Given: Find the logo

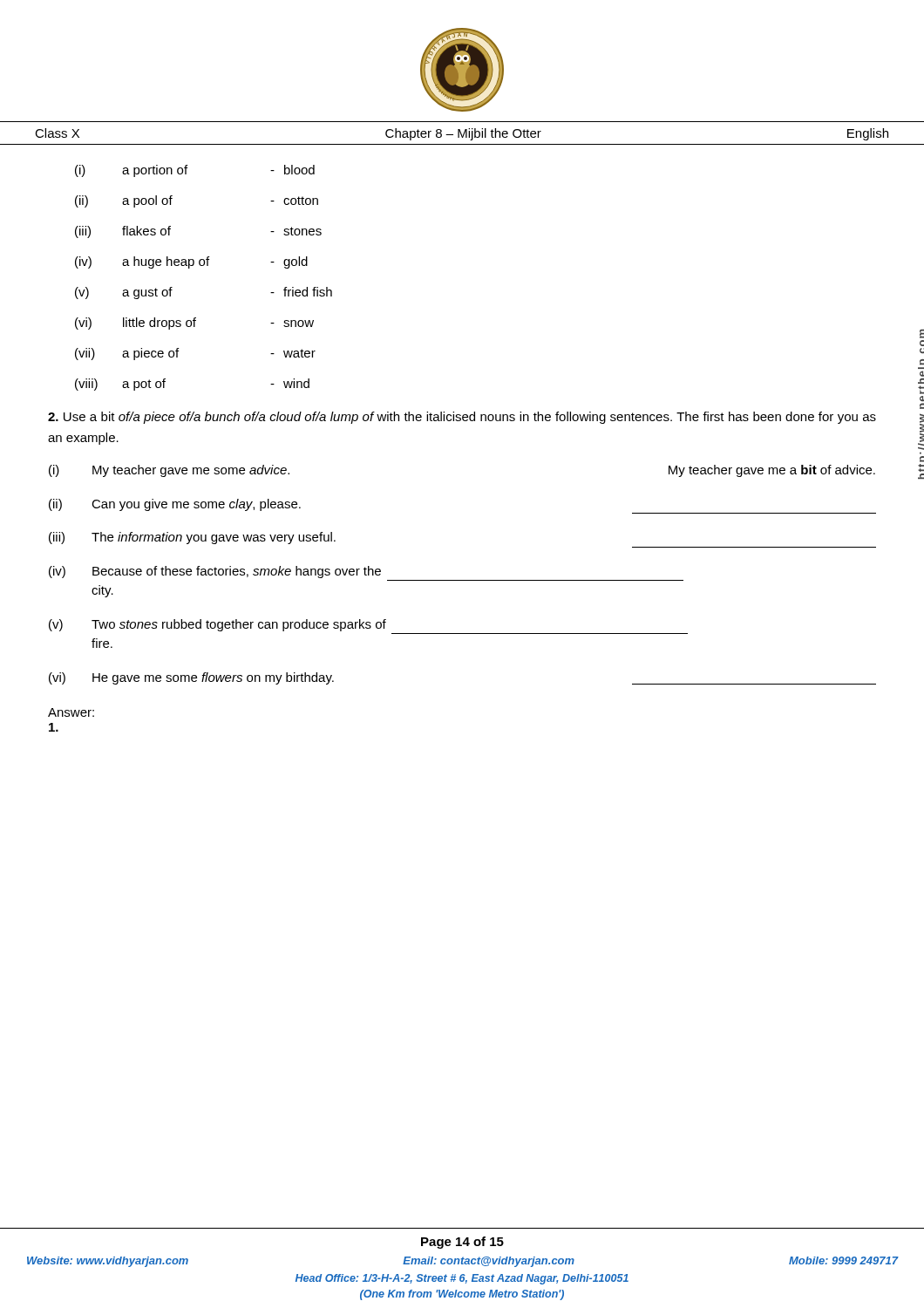Looking at the screenshot, I should (462, 58).
